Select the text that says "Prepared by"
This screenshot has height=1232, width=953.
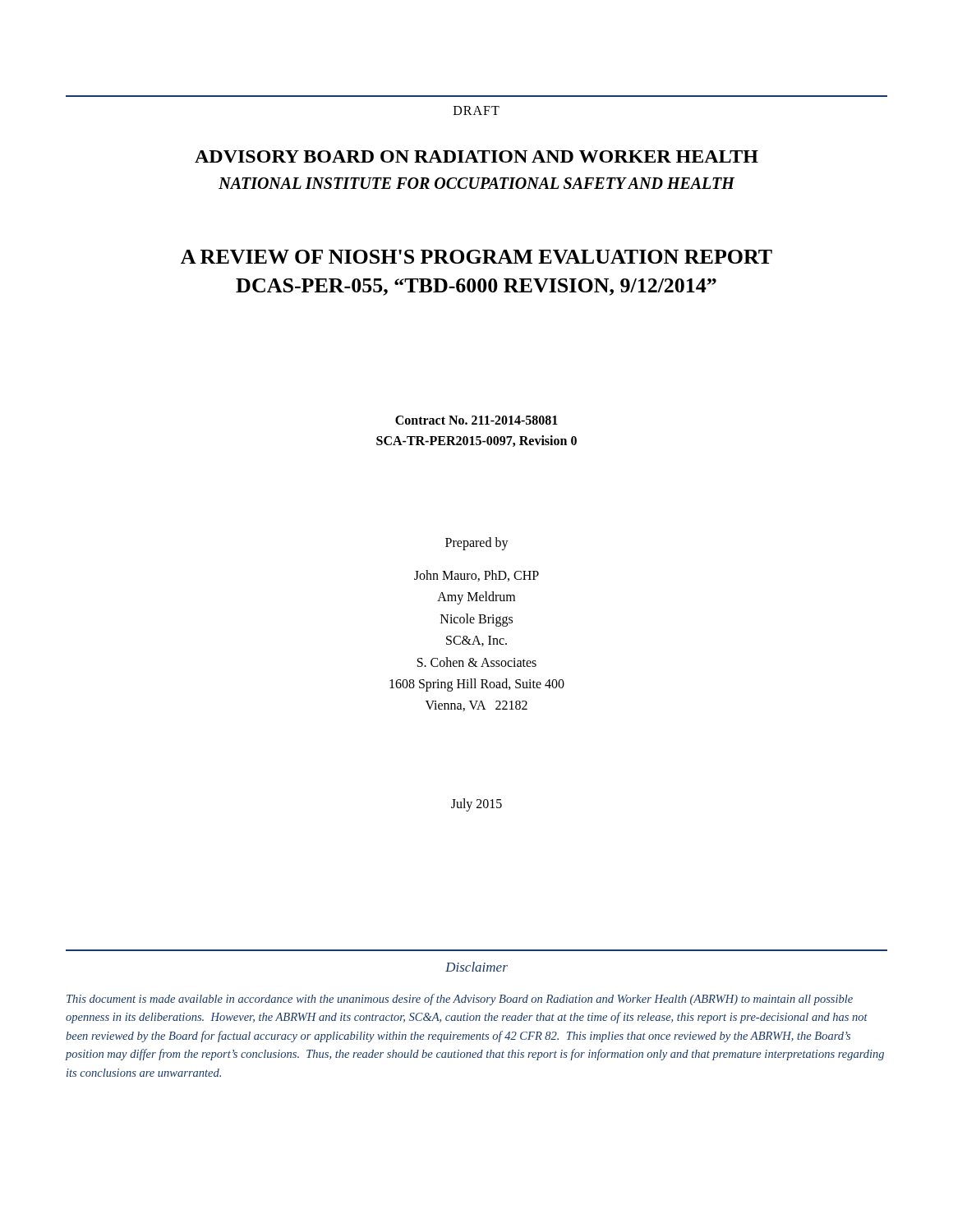click(x=476, y=543)
